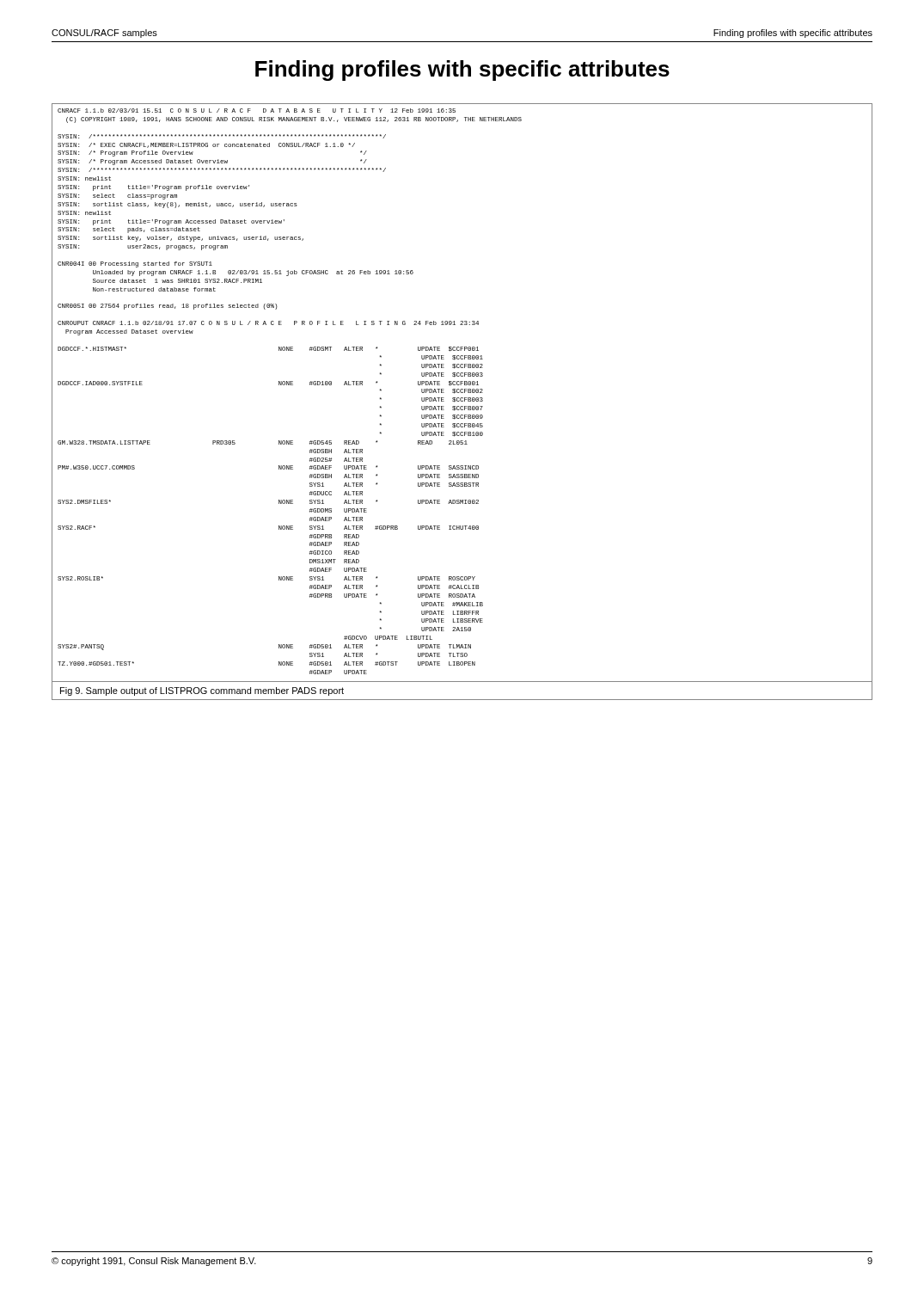Point to the region starting "Fig 9. Sample output of LISTPROG"

tap(202, 690)
